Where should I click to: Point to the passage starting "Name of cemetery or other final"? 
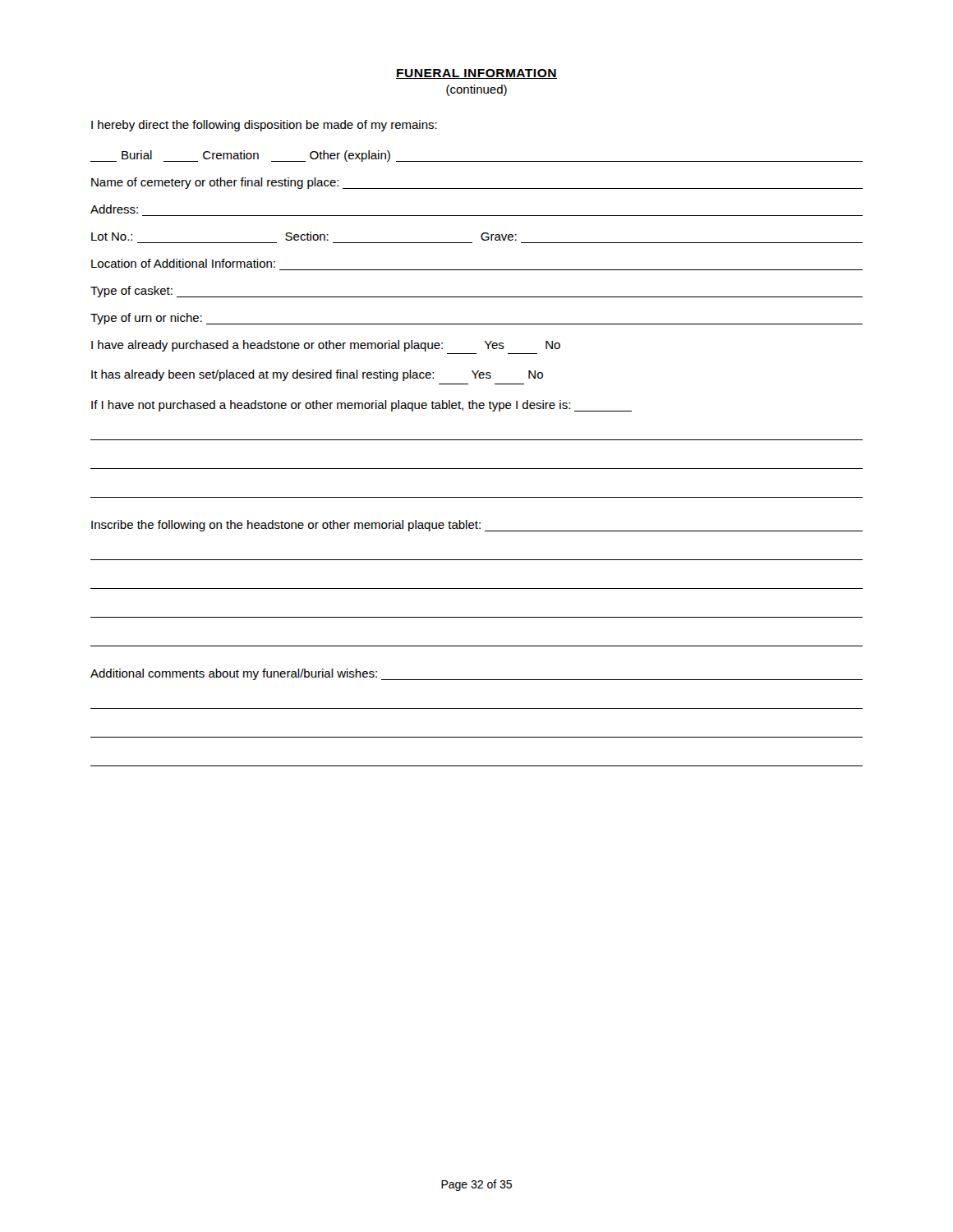(476, 181)
